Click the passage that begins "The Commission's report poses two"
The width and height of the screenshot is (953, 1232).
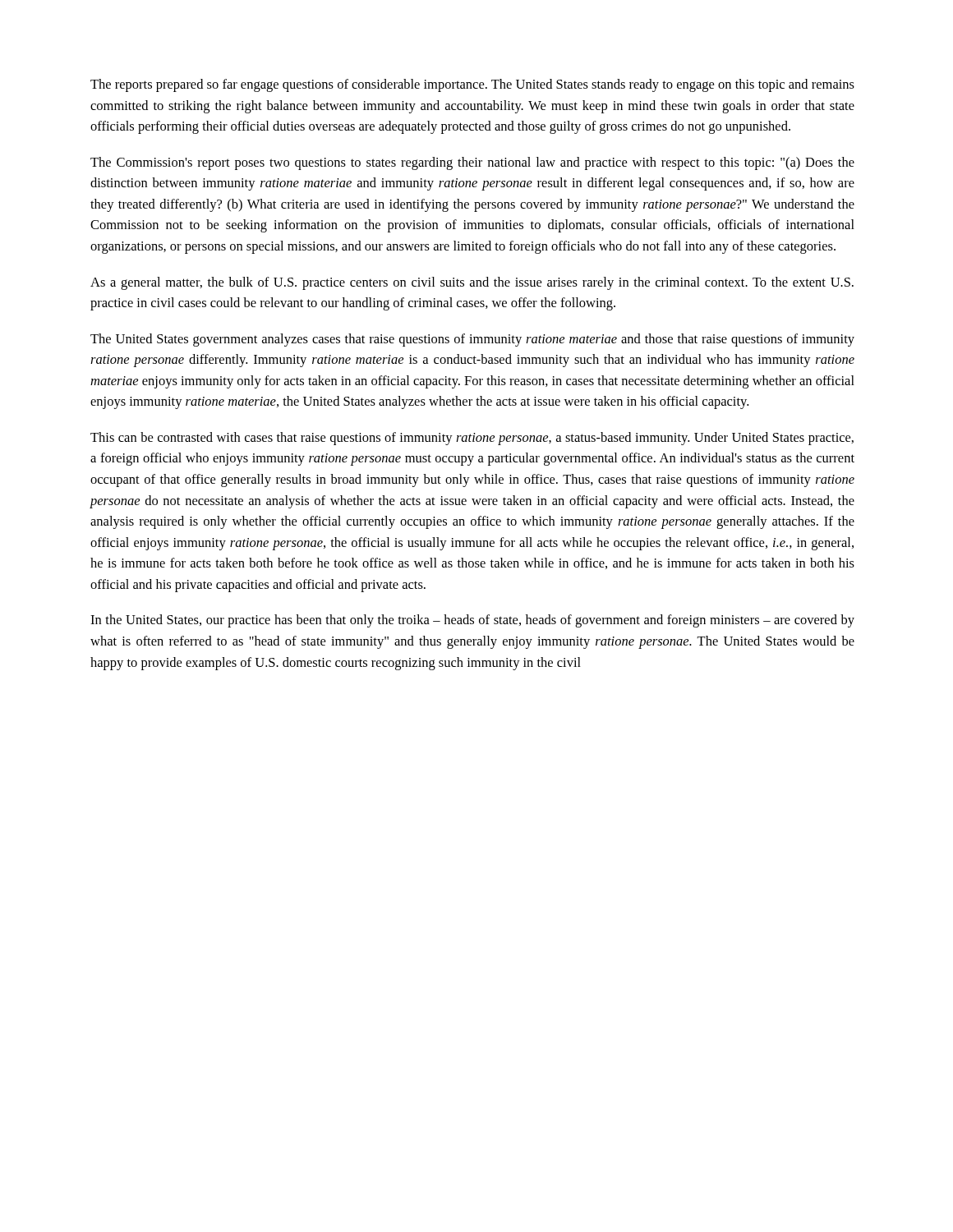[x=472, y=204]
